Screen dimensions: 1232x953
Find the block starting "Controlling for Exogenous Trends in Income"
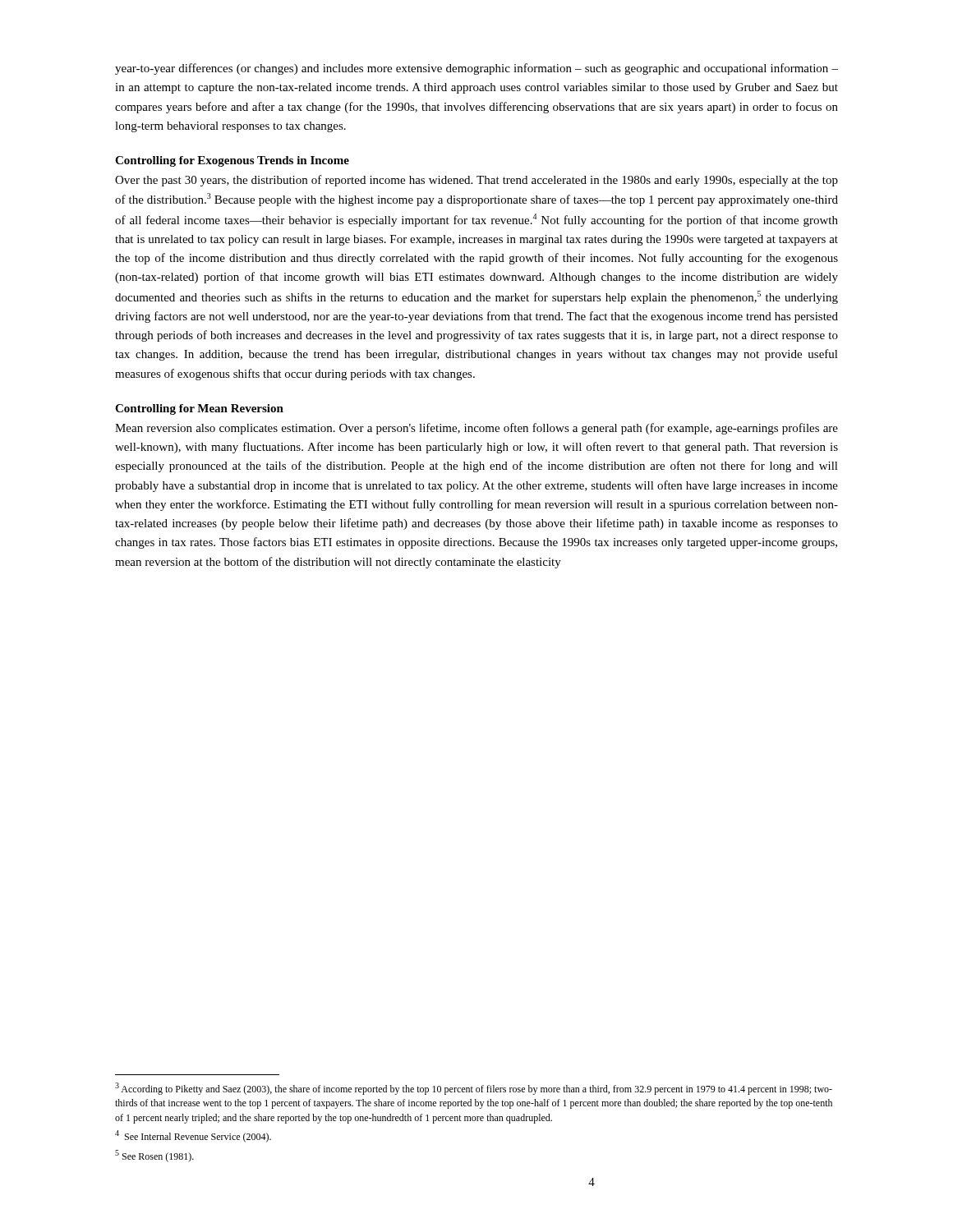tap(232, 160)
